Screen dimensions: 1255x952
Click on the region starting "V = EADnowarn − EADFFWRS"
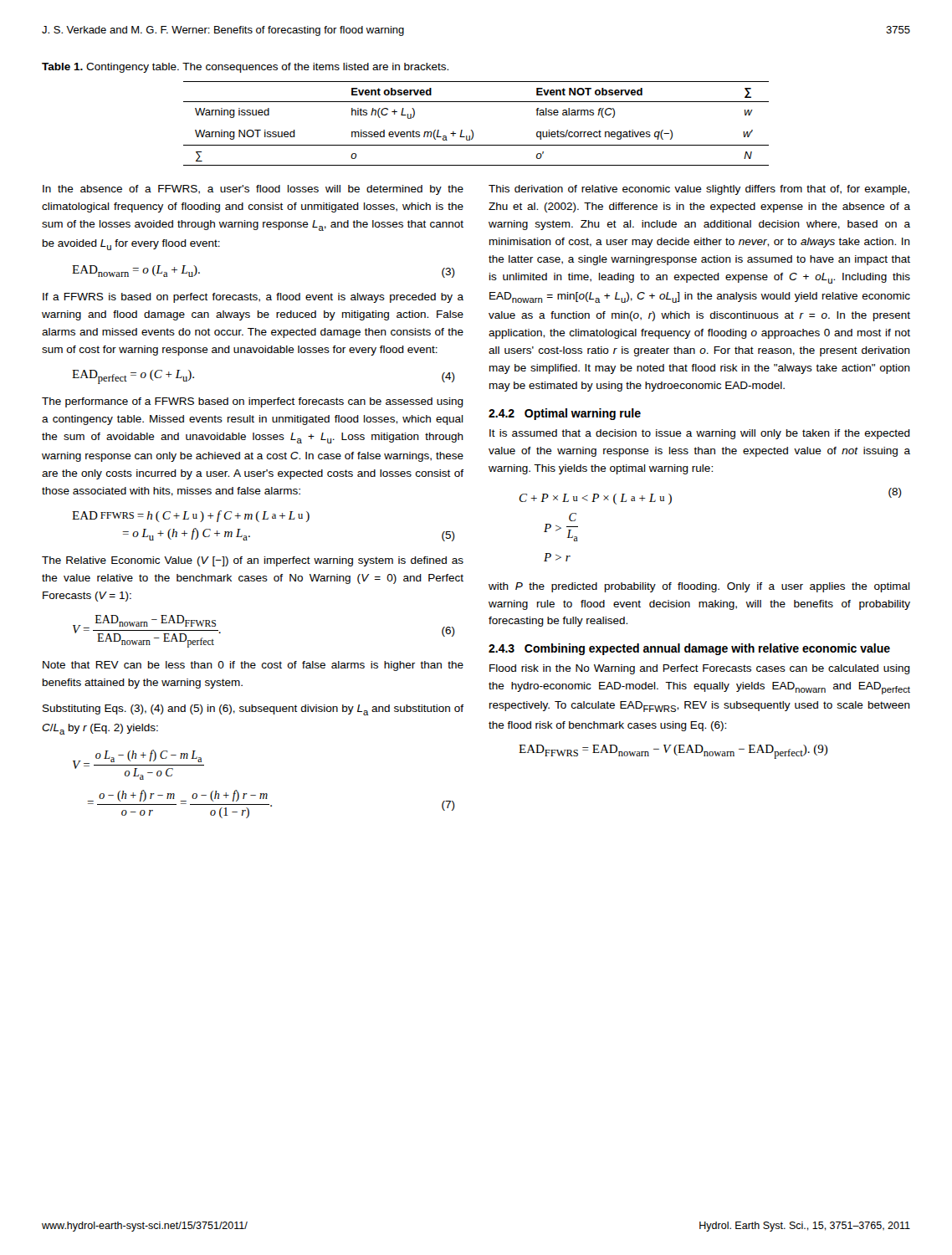[155, 630]
